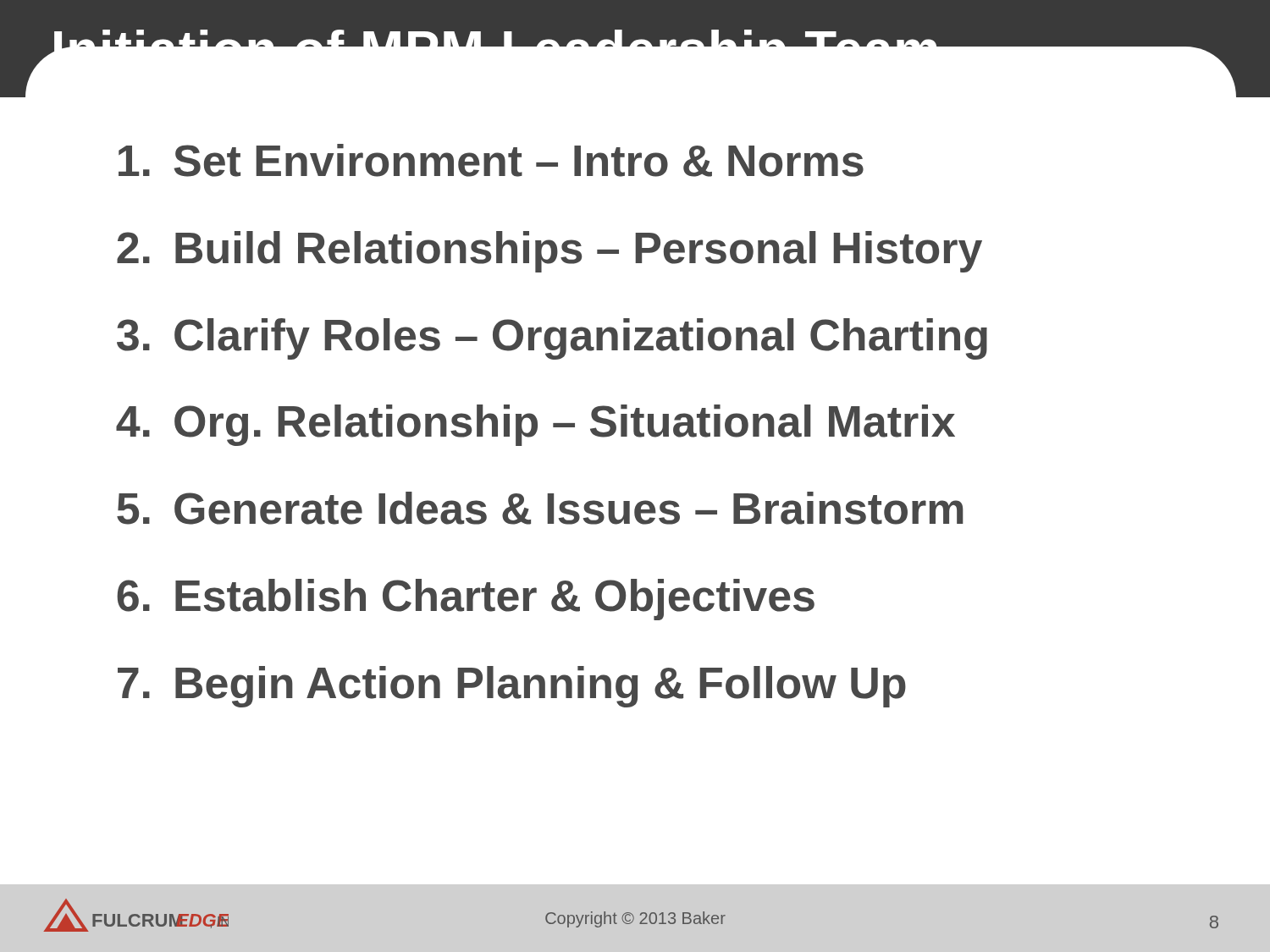The image size is (1270, 952).
Task: Click on the list item that says "2. Build Relationships"
Action: point(534,248)
